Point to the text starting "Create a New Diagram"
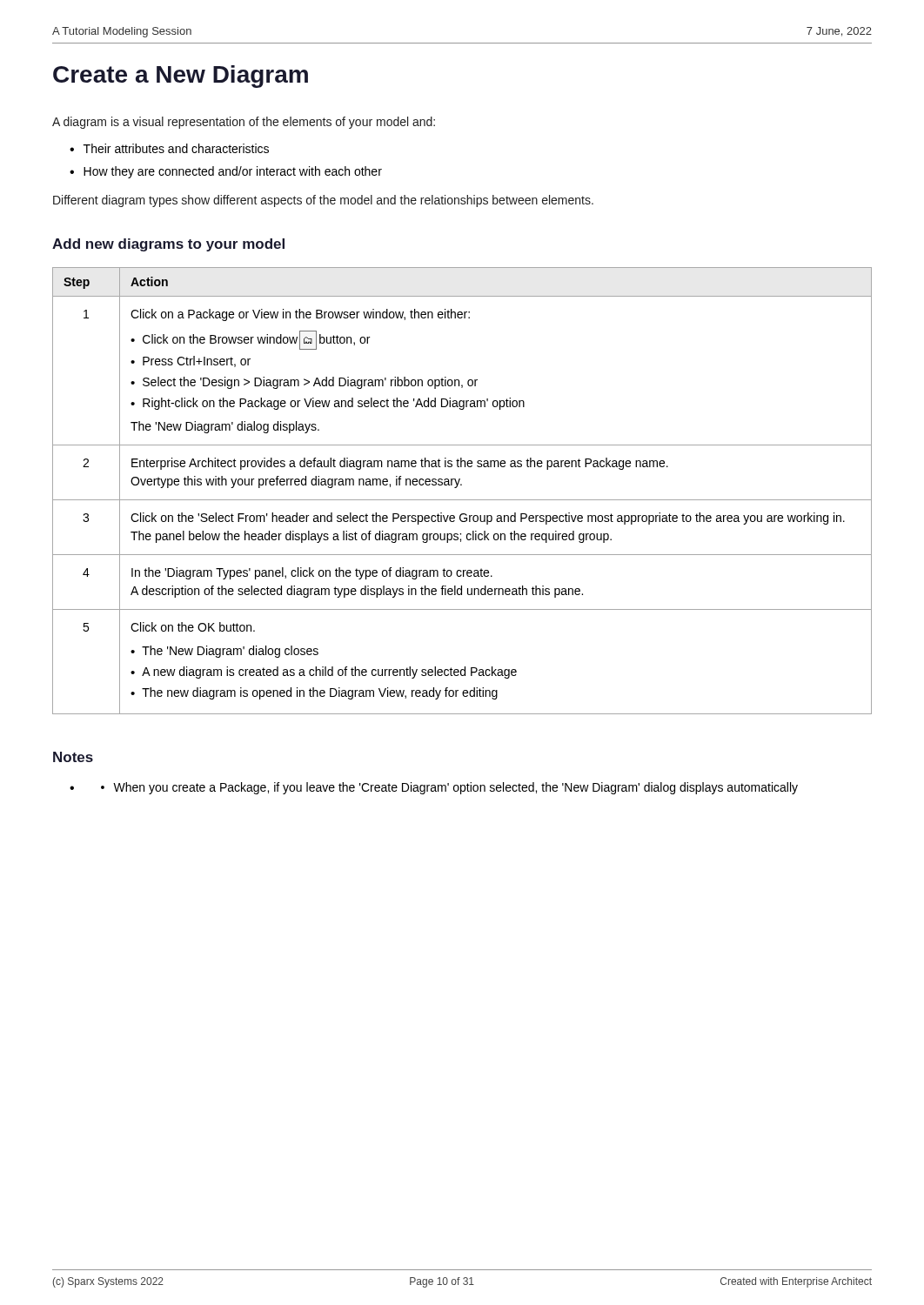This screenshot has width=924, height=1305. [x=181, y=74]
